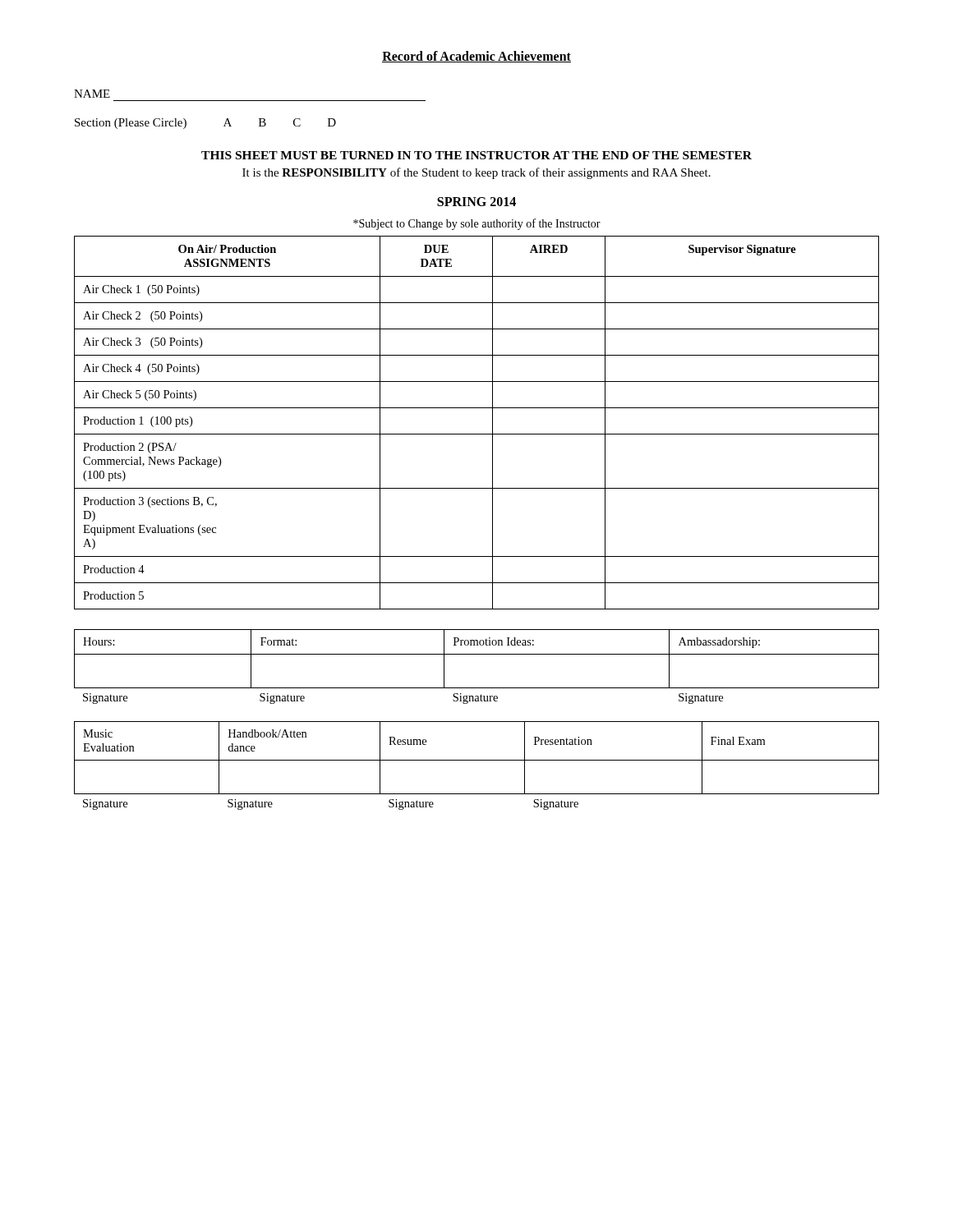953x1232 pixels.
Task: Click on the table containing "Promotion Ideas:"
Action: tap(476, 669)
